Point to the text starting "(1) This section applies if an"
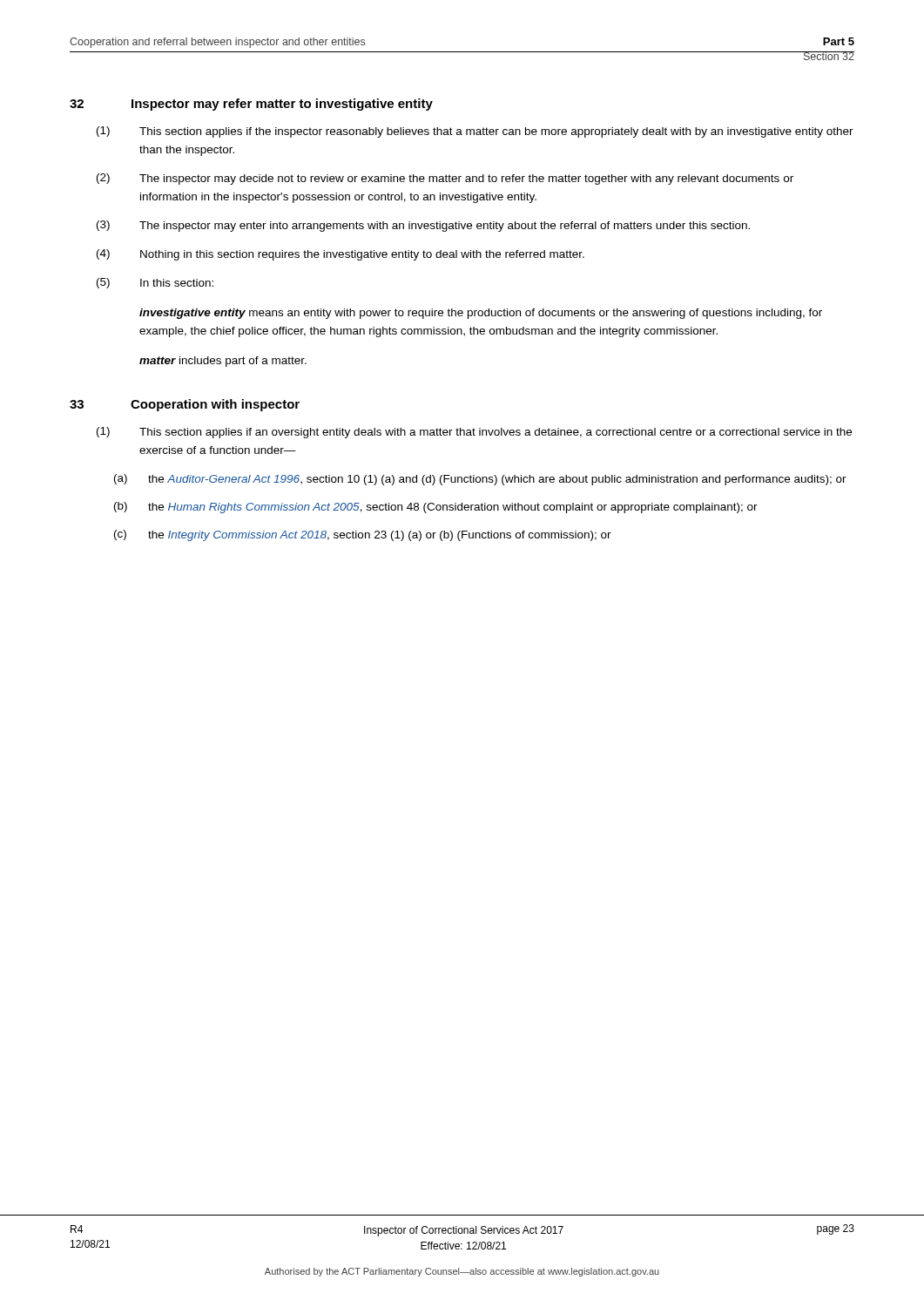Screen dimensions: 1307x924 [x=475, y=442]
